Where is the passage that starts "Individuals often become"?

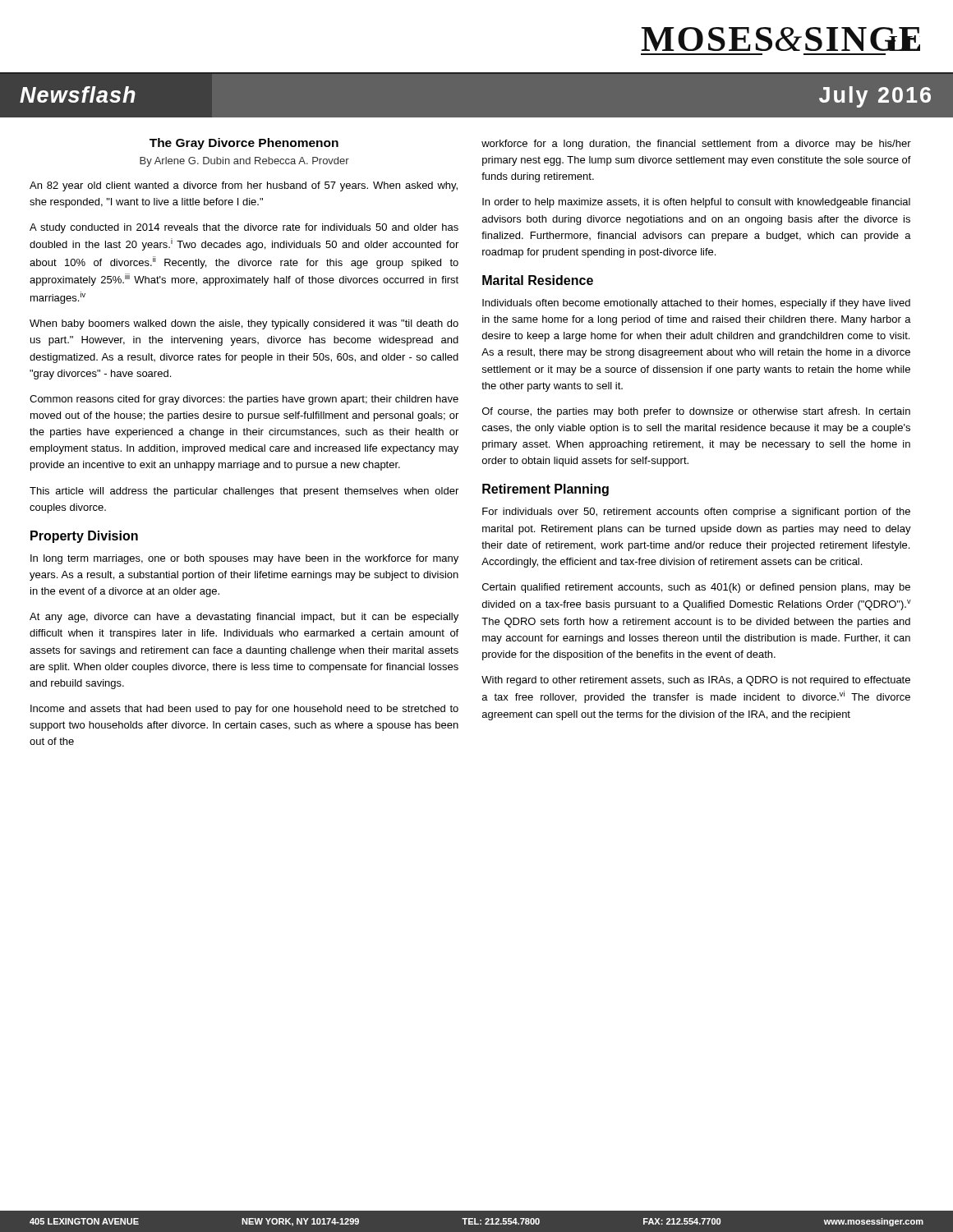[x=696, y=344]
